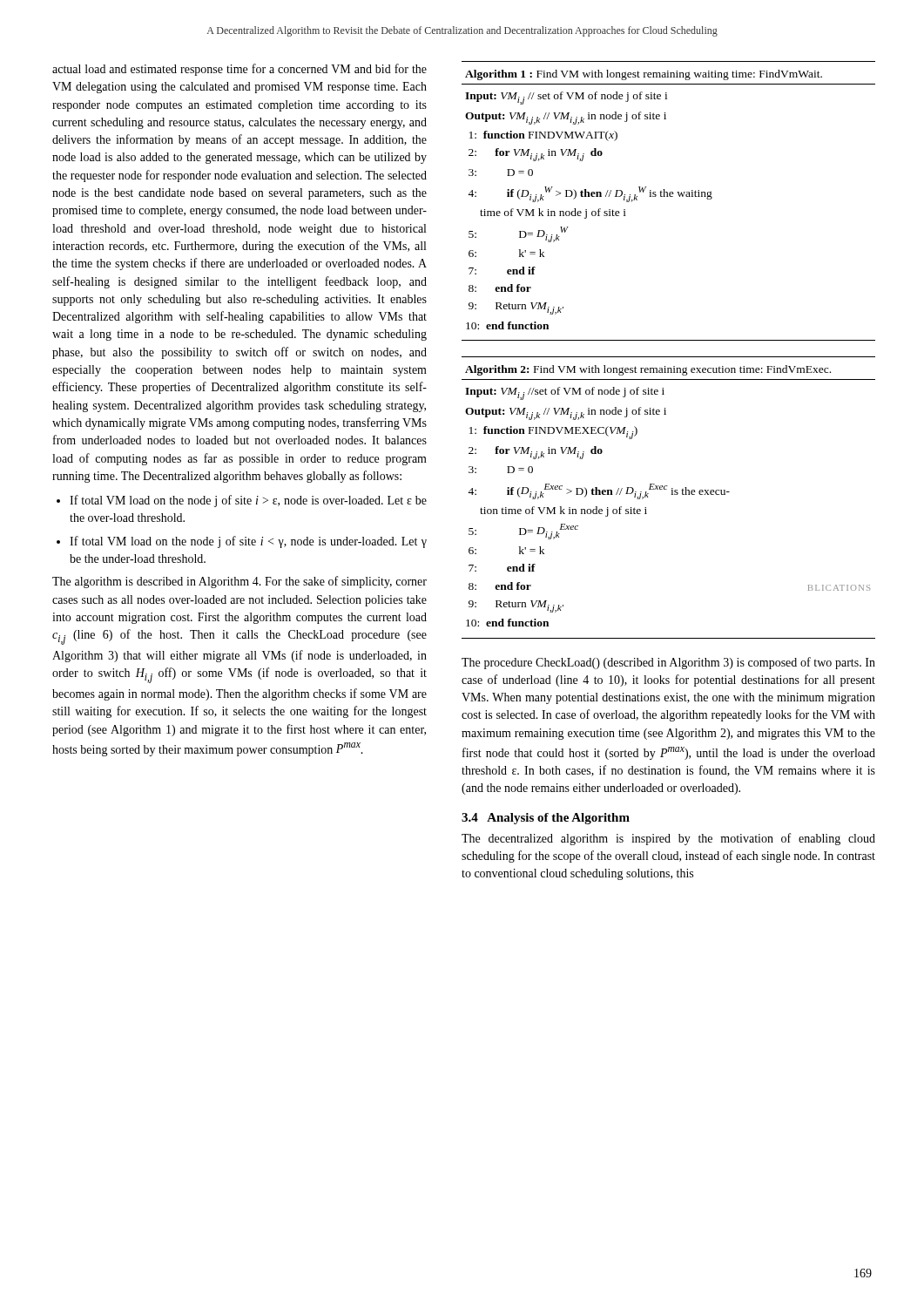Find the block on this page that starts "The procedure CheckLoad() (described in"
This screenshot has width=924, height=1307.
coord(668,726)
